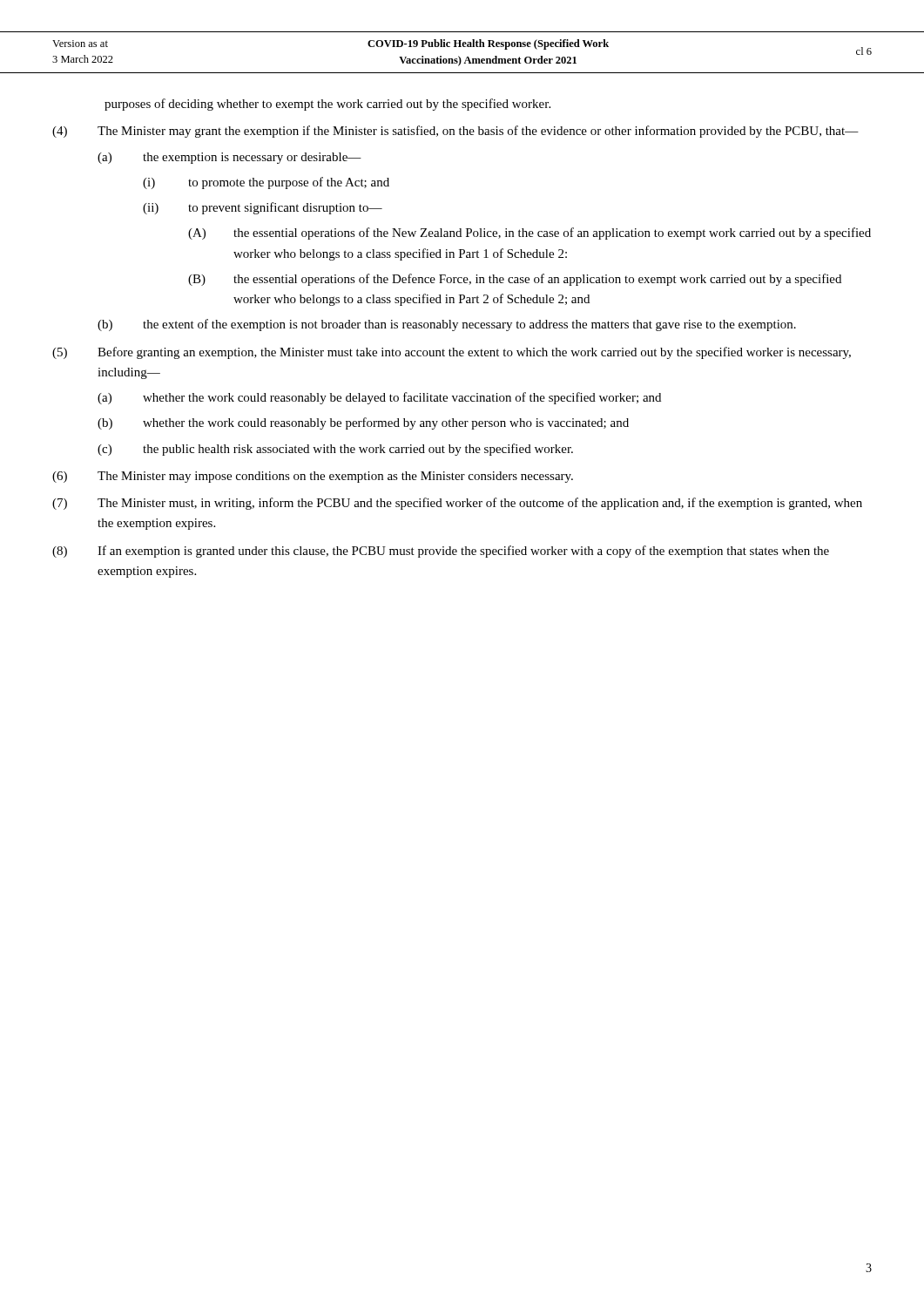Locate the text block that says "purposes of deciding whether to exempt the work"

tap(328, 104)
